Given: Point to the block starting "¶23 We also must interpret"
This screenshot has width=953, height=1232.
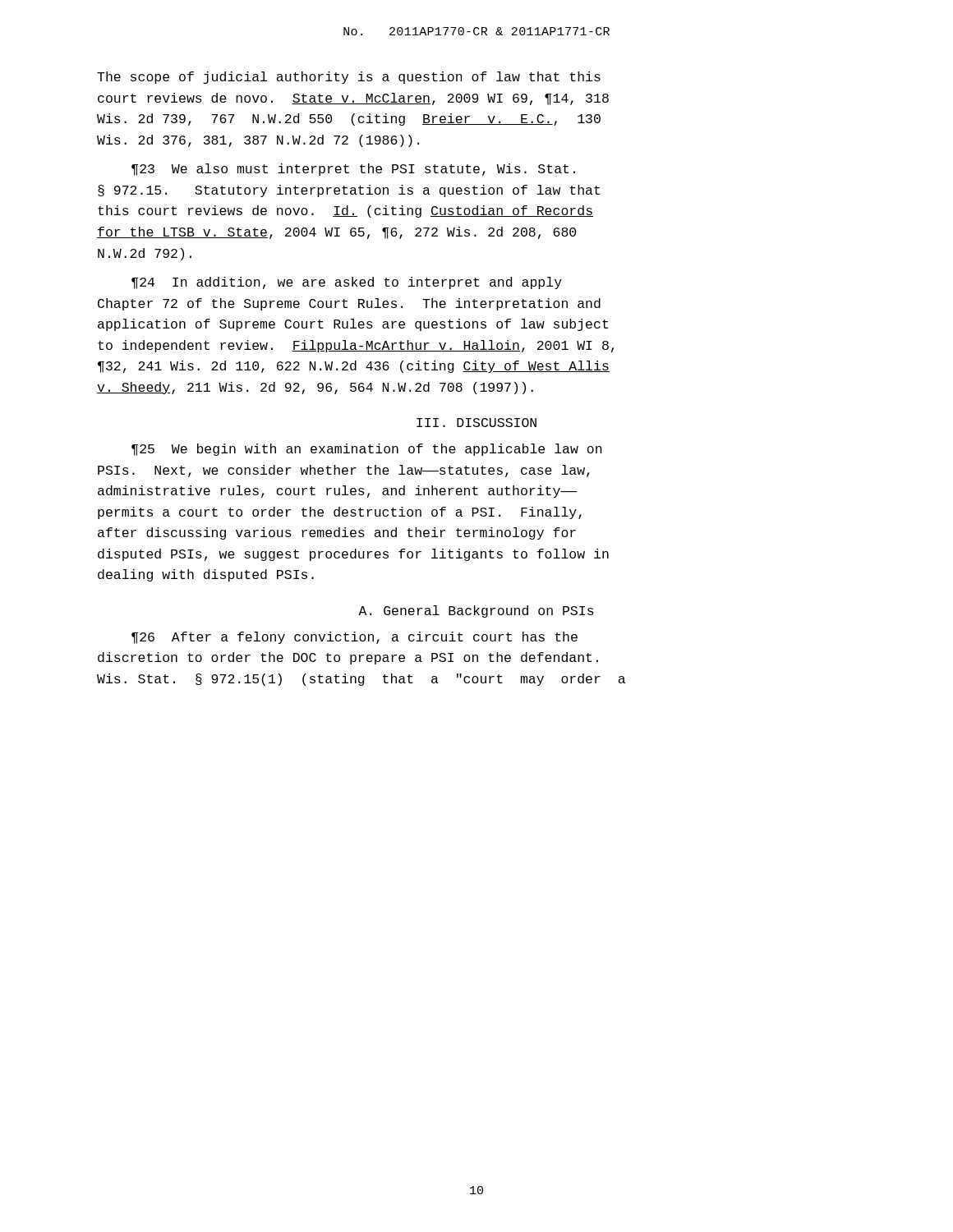Looking at the screenshot, I should [x=349, y=212].
